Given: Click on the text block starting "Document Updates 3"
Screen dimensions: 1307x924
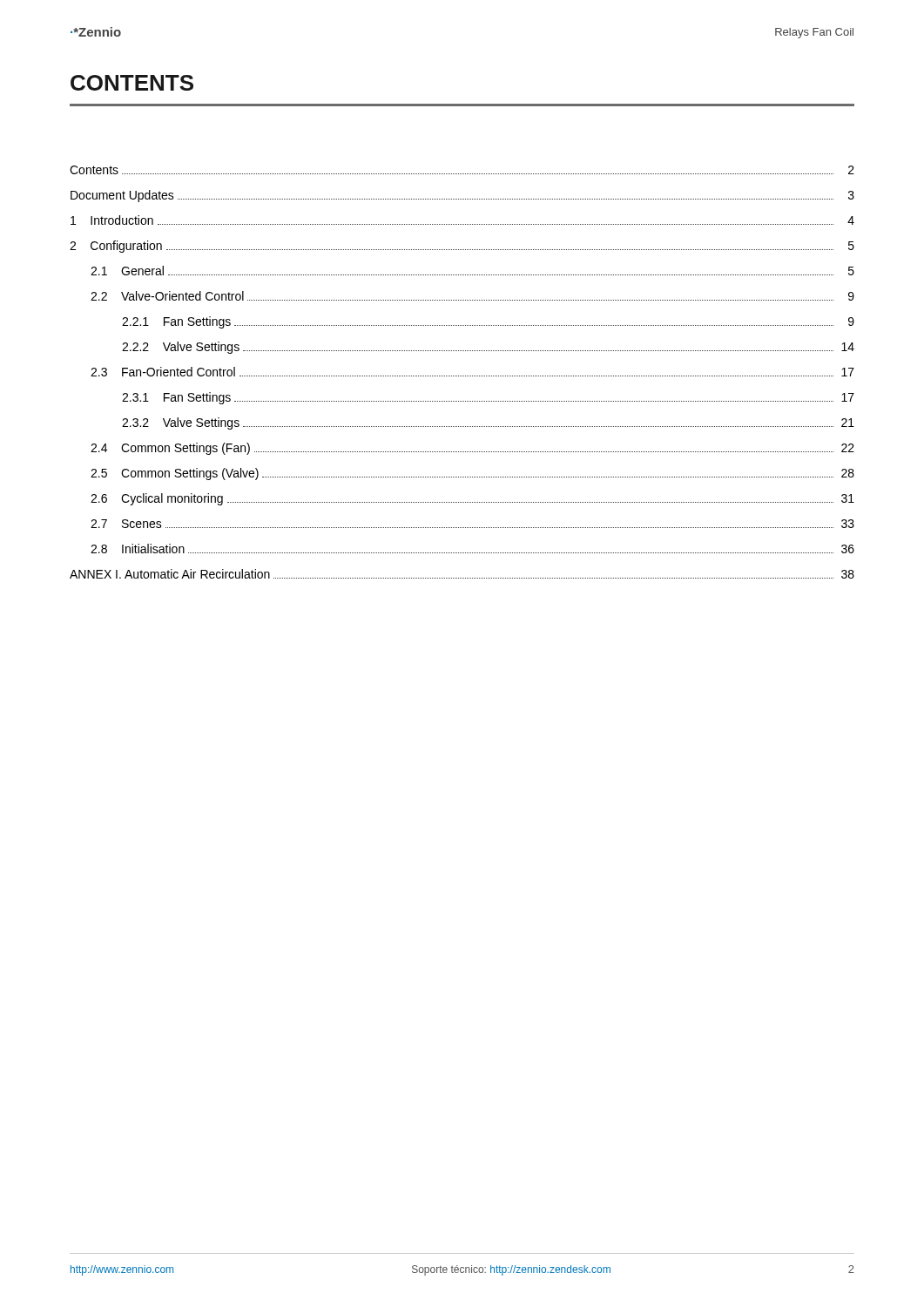Looking at the screenshot, I should (x=462, y=196).
